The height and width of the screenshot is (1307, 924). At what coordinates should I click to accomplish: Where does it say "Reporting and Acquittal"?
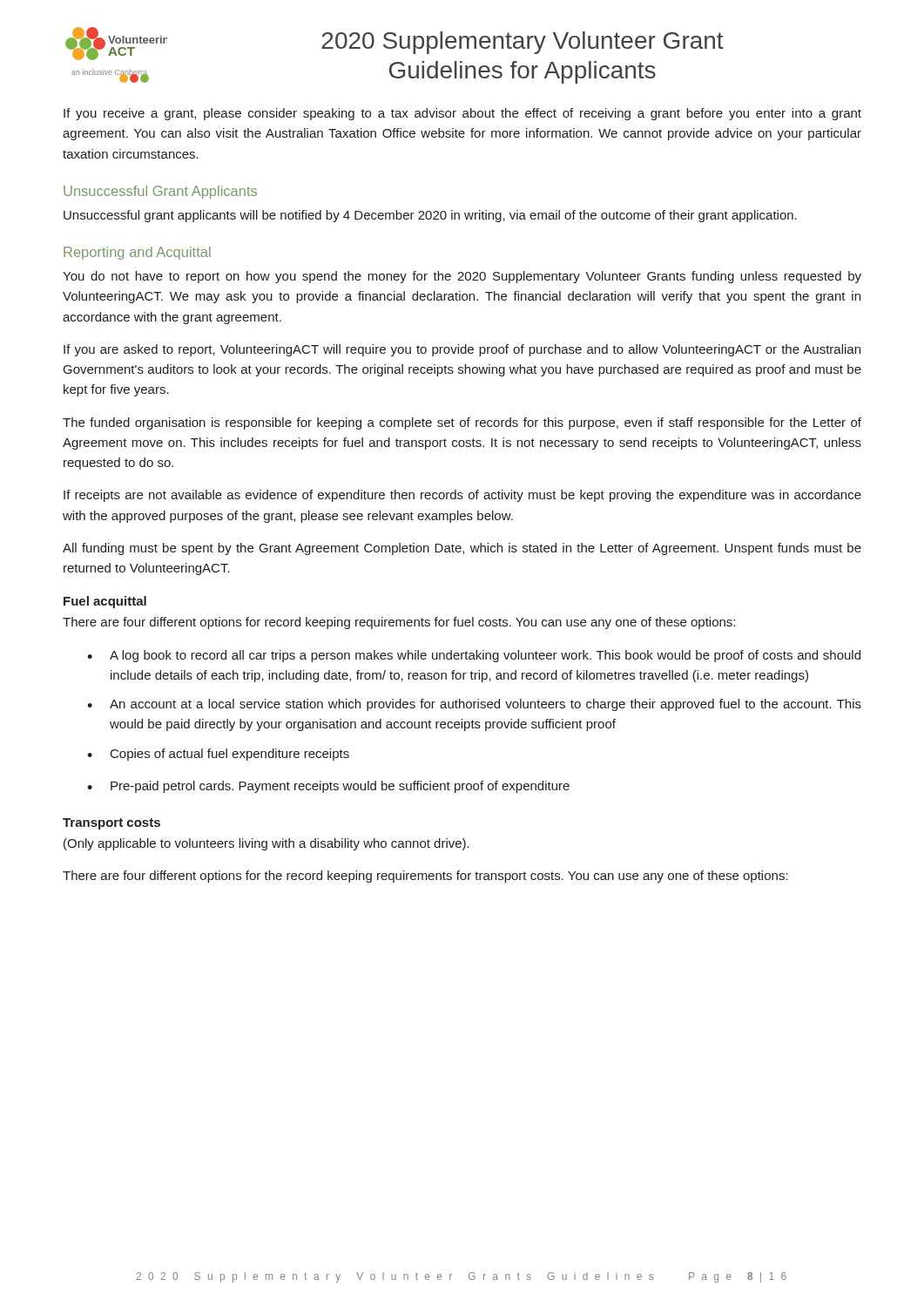coord(137,252)
